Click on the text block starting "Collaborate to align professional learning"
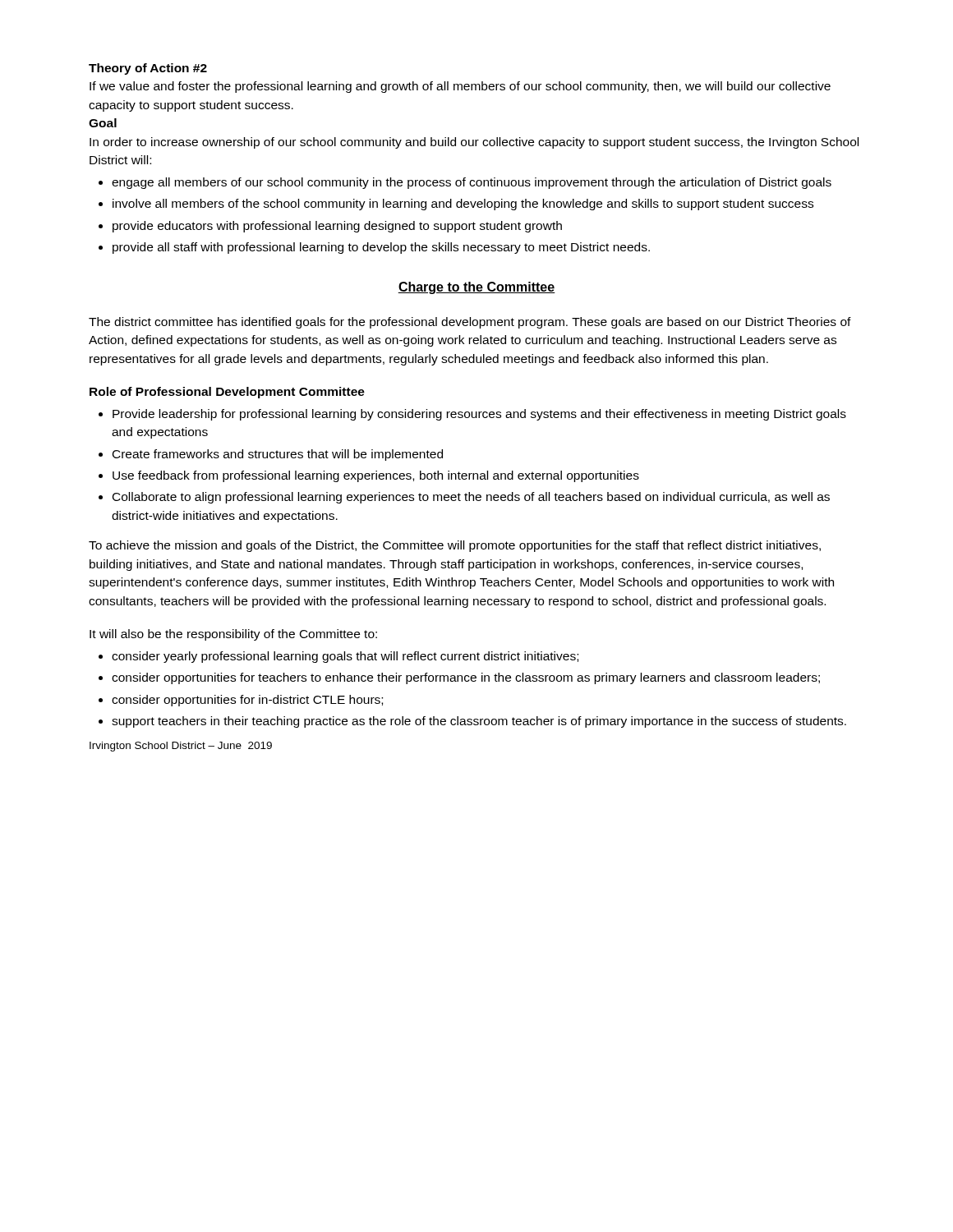Screen dimensions: 1232x953 471,506
